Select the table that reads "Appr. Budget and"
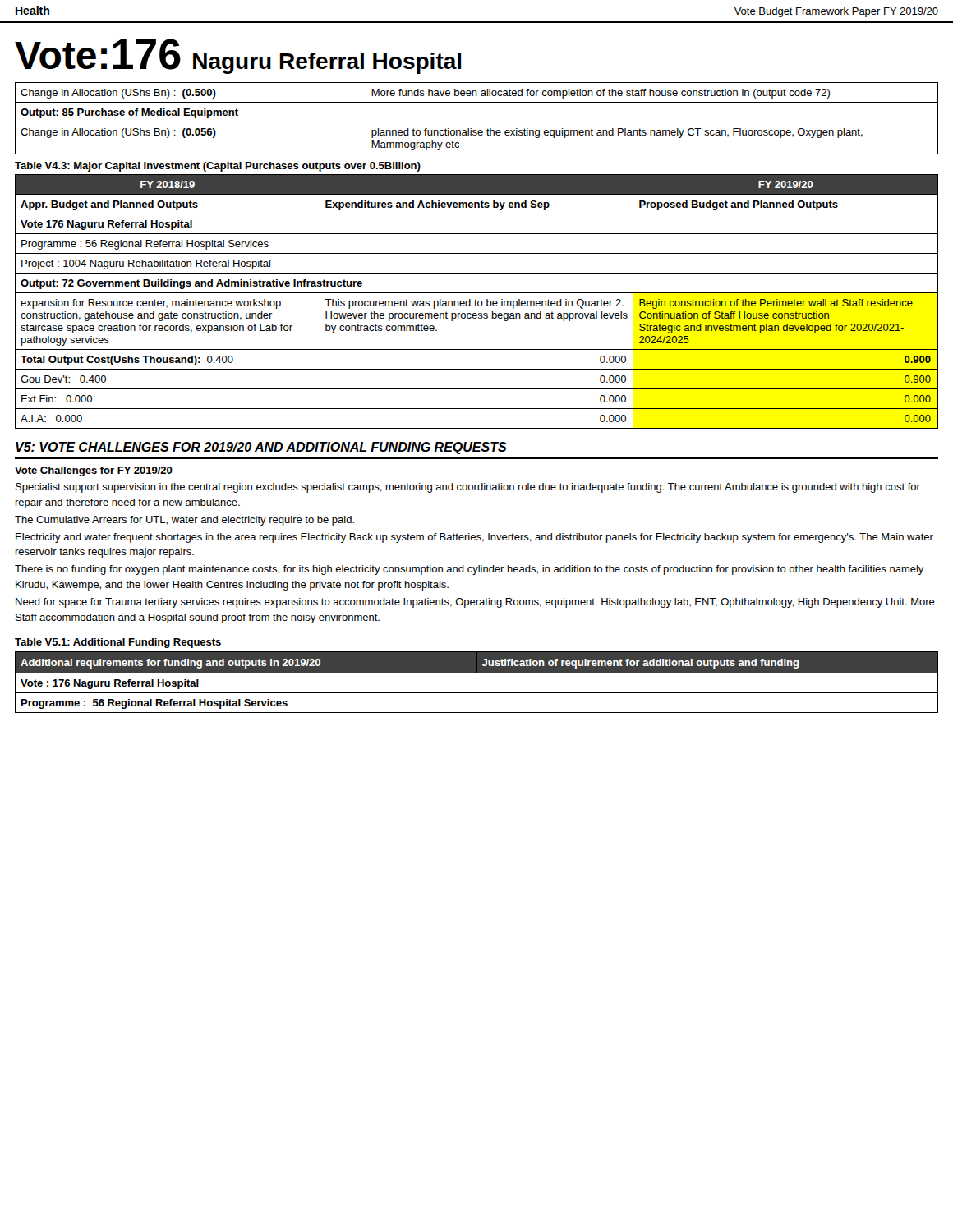The height and width of the screenshot is (1232, 953). [x=476, y=301]
